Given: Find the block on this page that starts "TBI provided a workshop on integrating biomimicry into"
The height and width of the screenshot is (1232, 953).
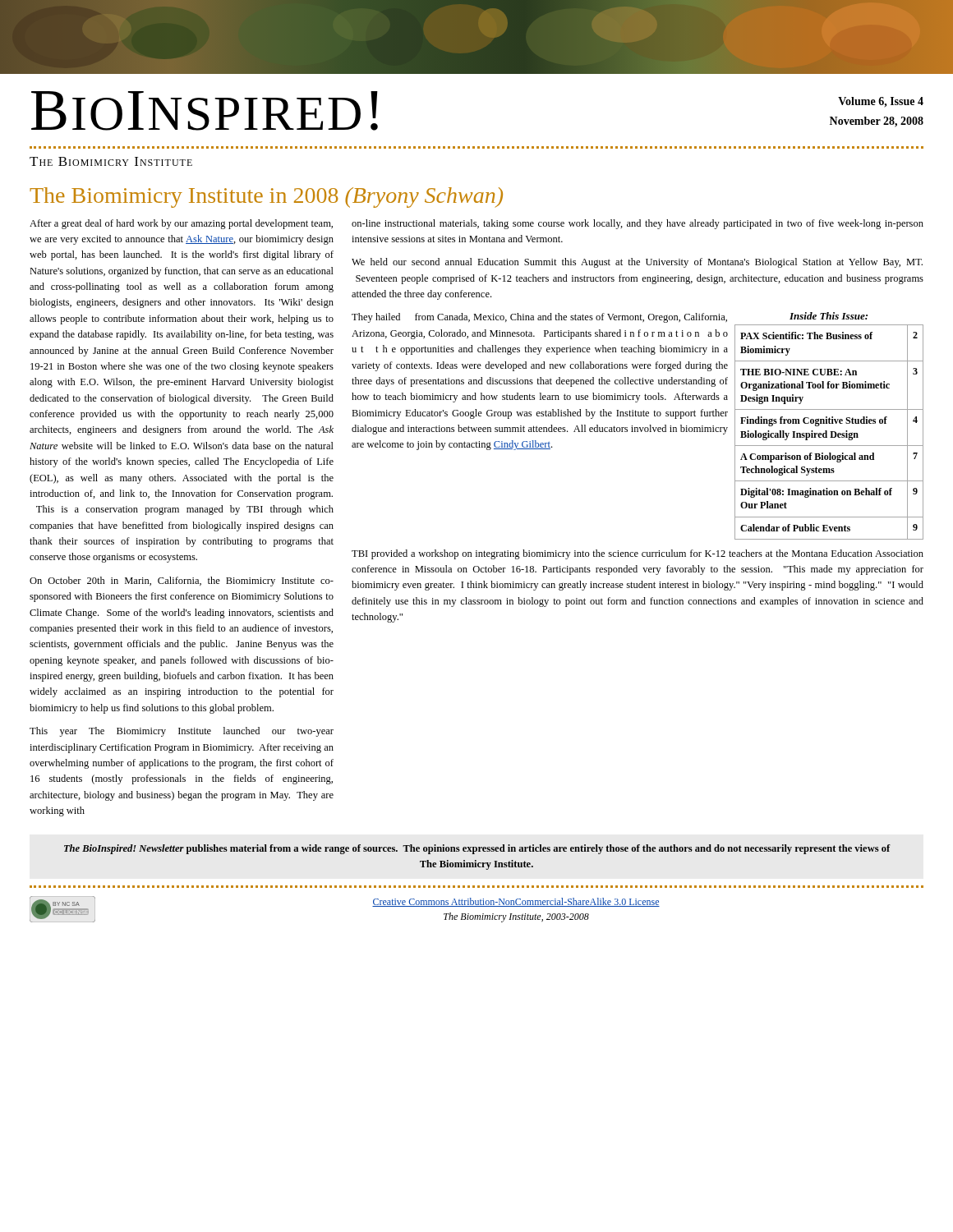Looking at the screenshot, I should click(x=638, y=585).
